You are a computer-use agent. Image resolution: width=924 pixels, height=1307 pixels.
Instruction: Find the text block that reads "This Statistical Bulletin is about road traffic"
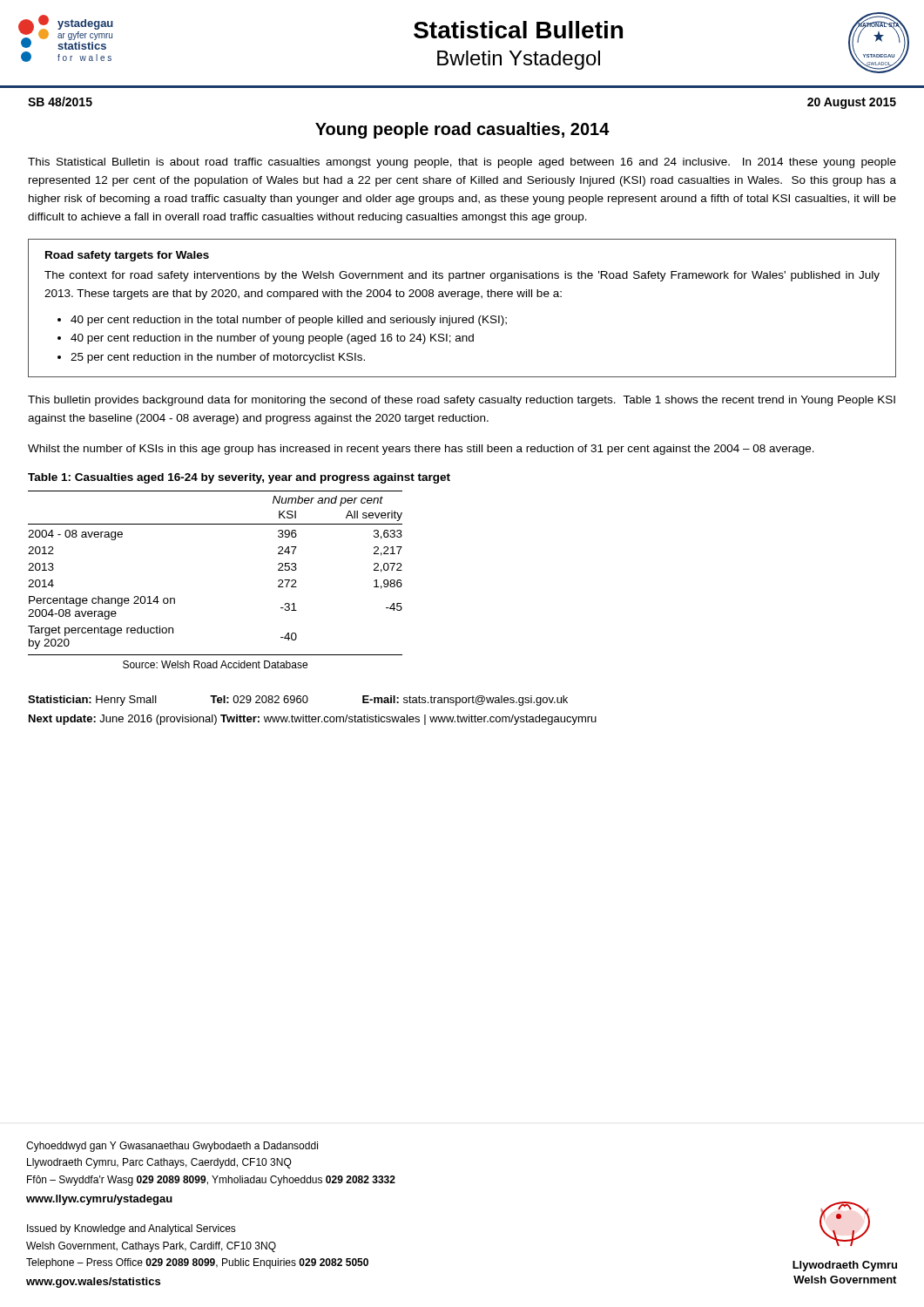(x=462, y=189)
